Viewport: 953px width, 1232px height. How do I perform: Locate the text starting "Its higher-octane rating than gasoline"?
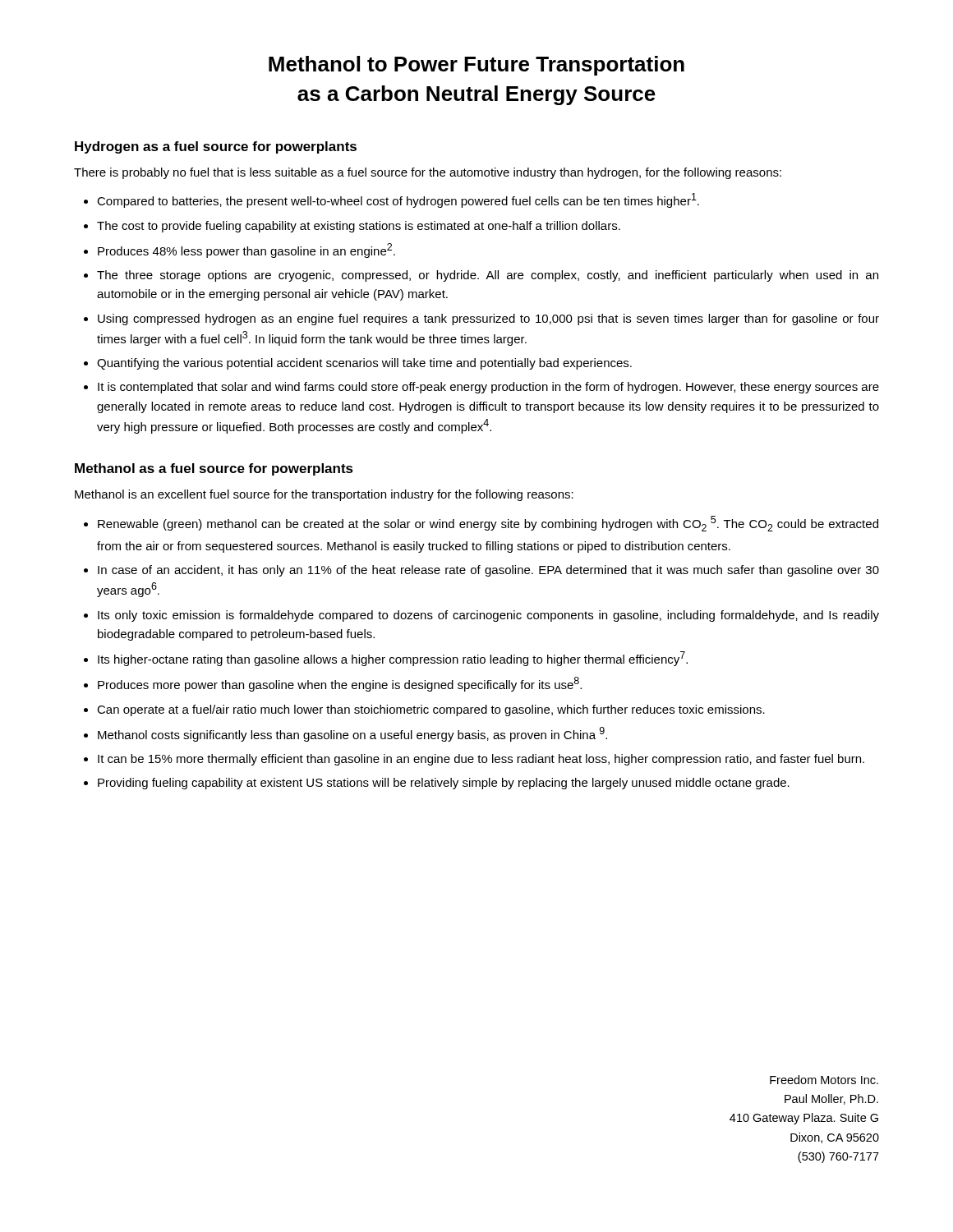click(393, 658)
